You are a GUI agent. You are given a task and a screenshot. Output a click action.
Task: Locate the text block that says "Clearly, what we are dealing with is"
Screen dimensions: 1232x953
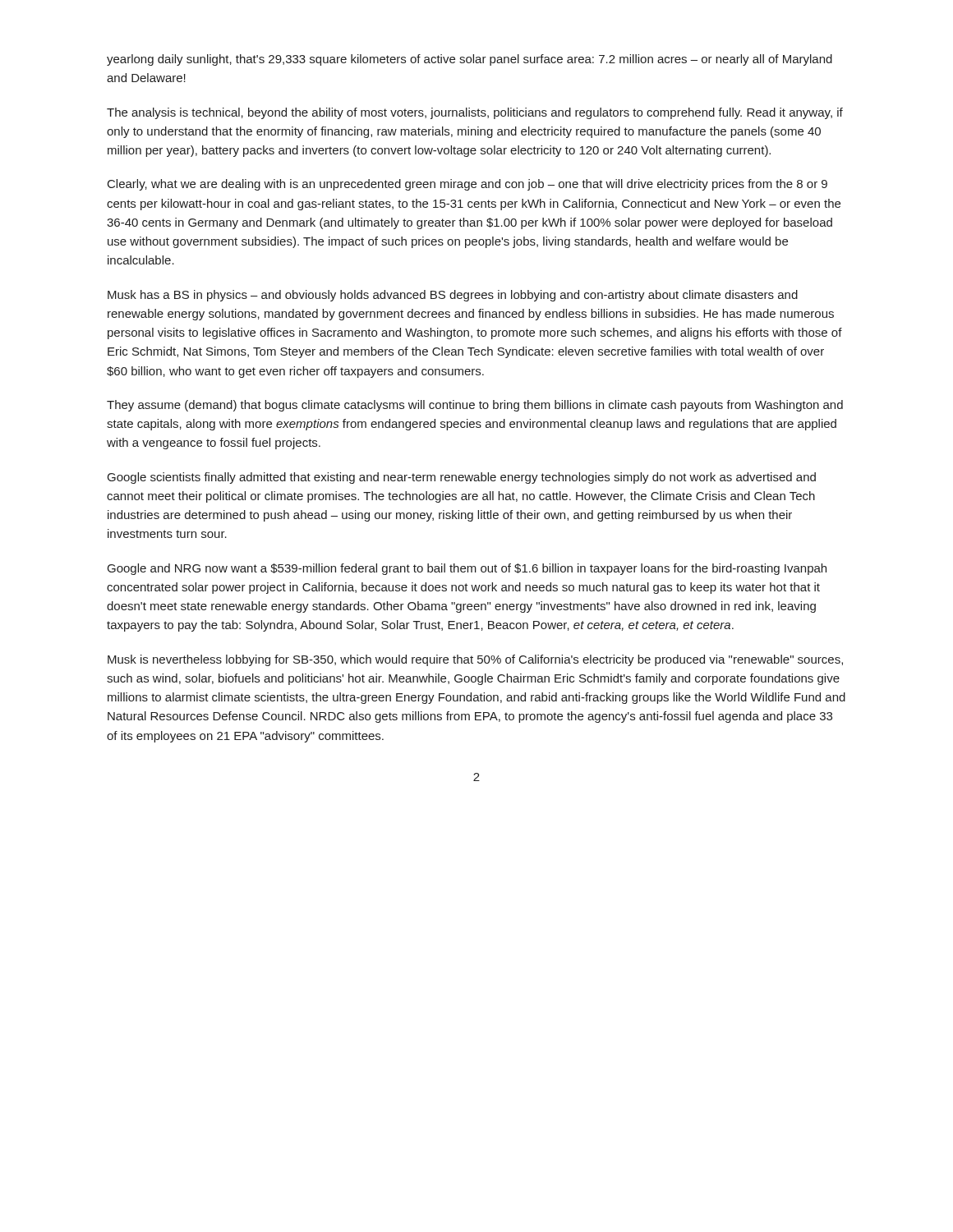474,222
